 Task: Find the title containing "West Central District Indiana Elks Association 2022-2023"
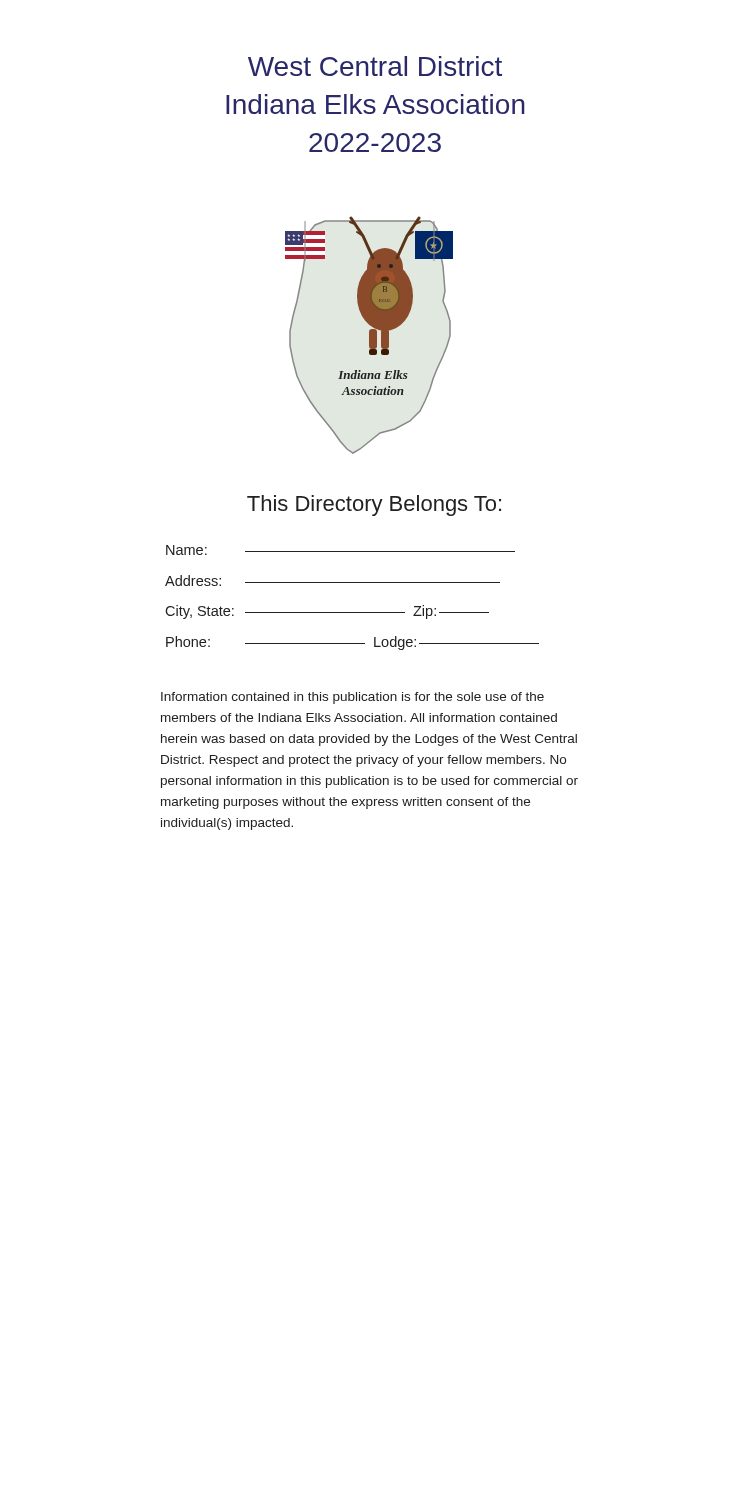375,104
